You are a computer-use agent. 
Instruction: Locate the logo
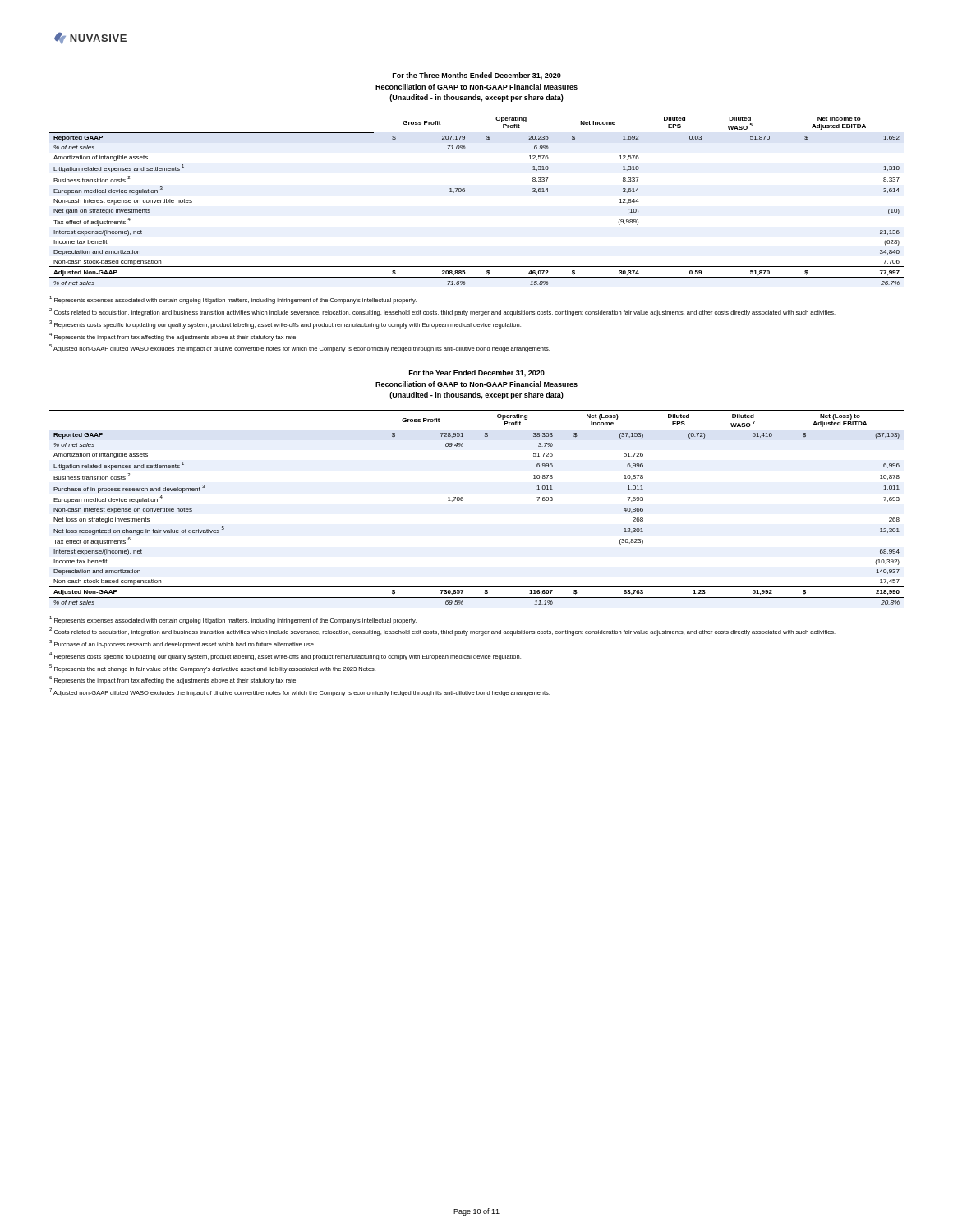[476, 39]
